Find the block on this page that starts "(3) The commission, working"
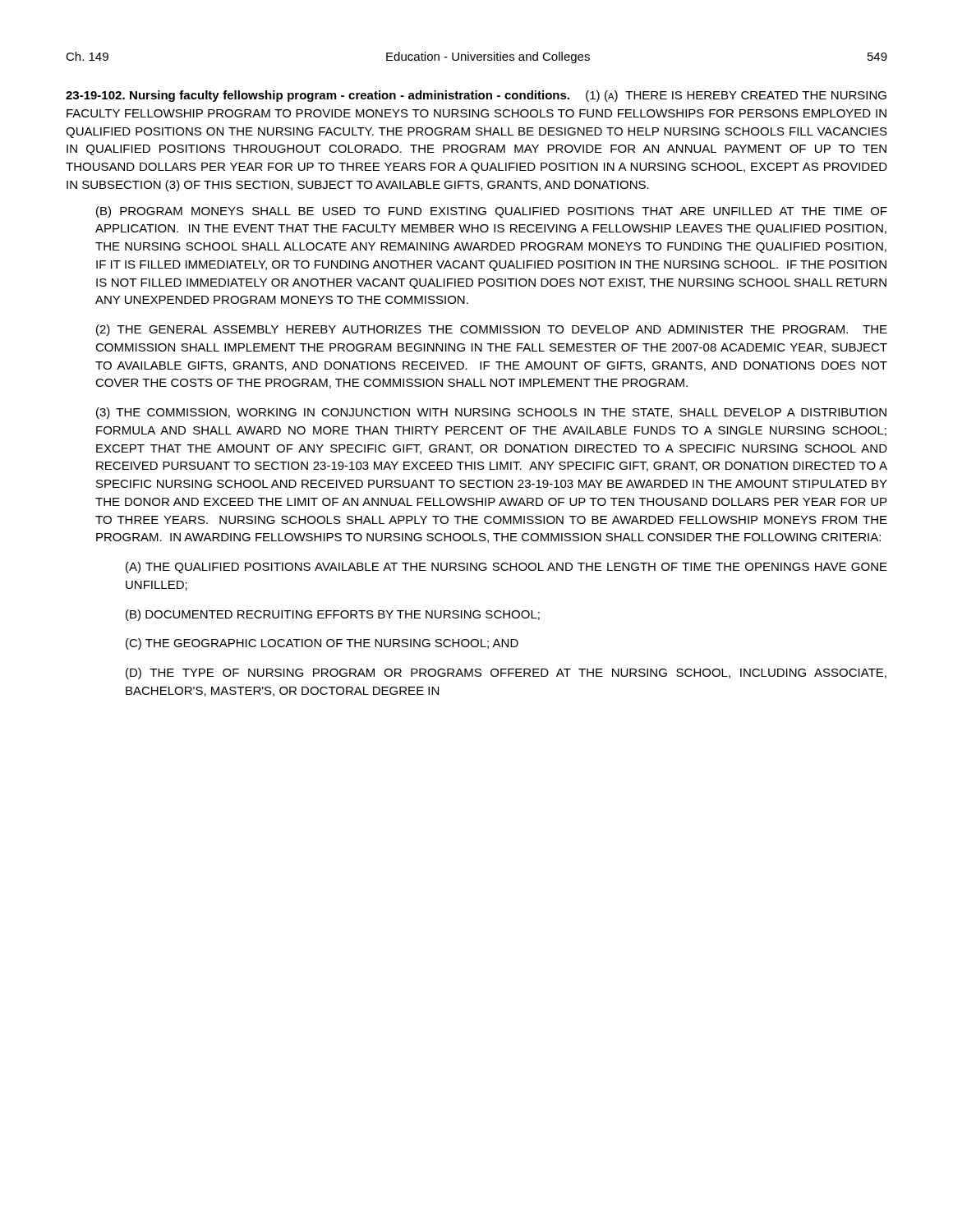Image resolution: width=953 pixels, height=1232 pixels. 491,474
